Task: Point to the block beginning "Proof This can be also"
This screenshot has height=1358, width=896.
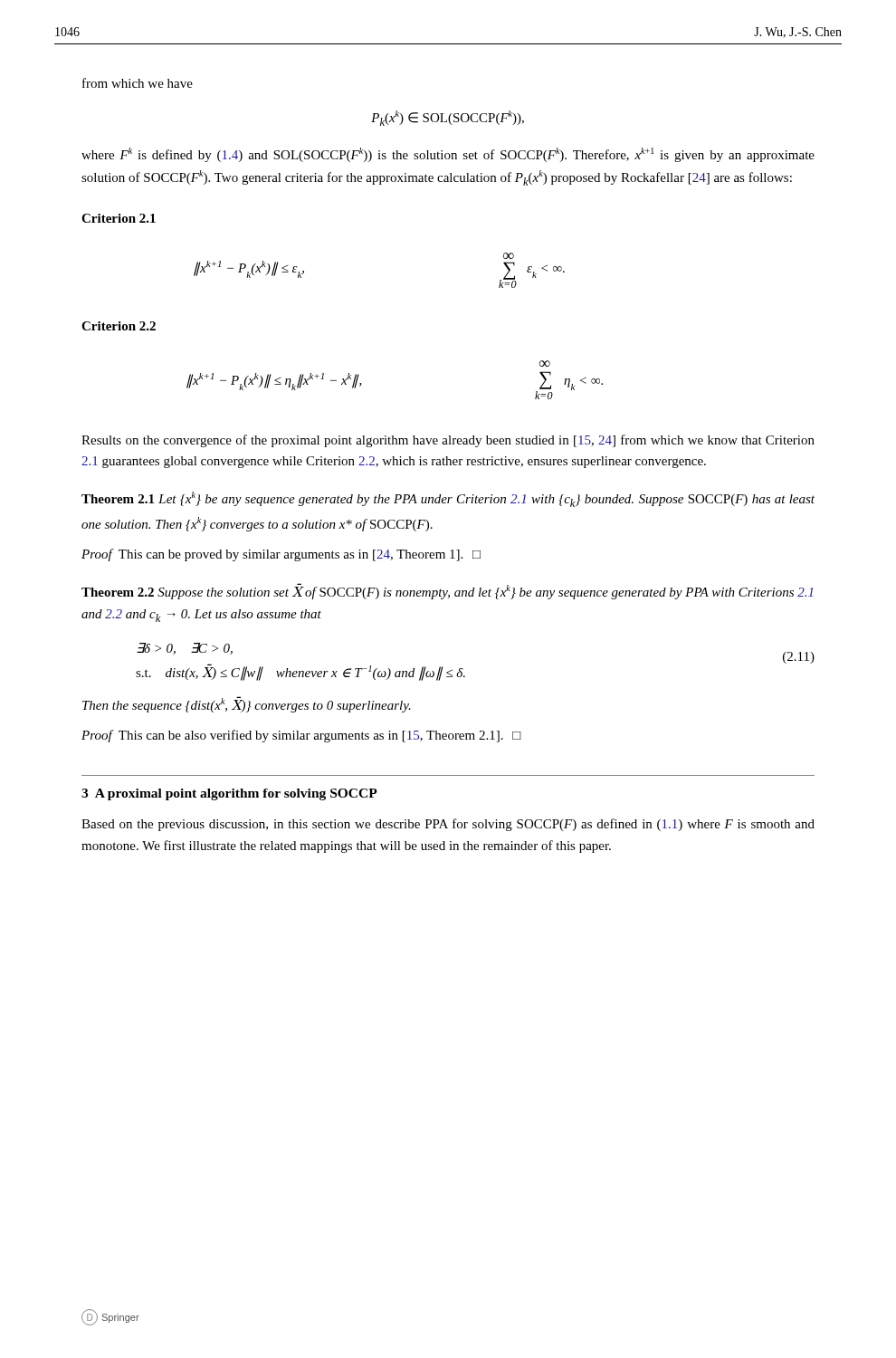Action: [x=301, y=736]
